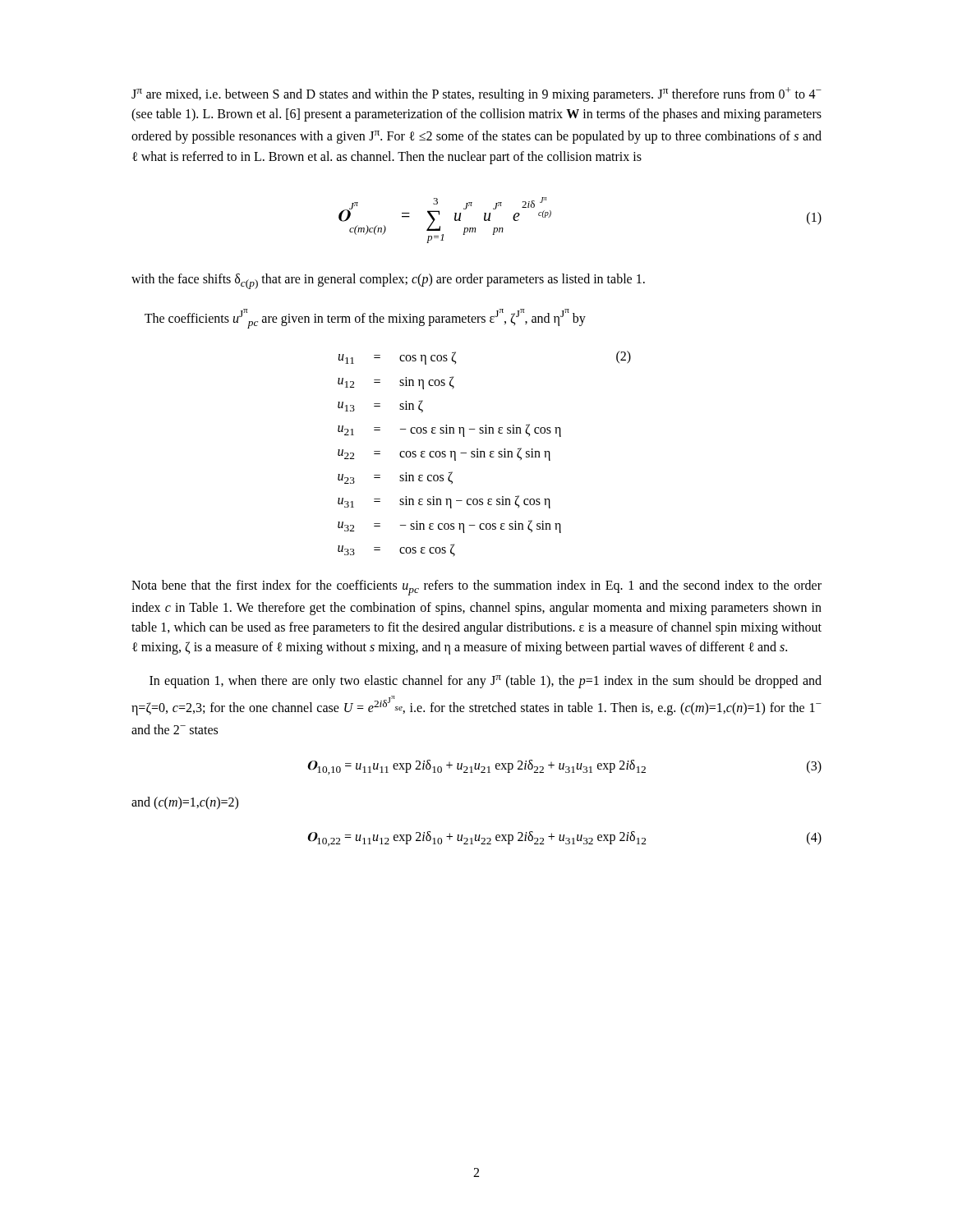Click where it says "and (c(m)=1,c(n)=2)"
Viewport: 953px width, 1232px height.
185,802
